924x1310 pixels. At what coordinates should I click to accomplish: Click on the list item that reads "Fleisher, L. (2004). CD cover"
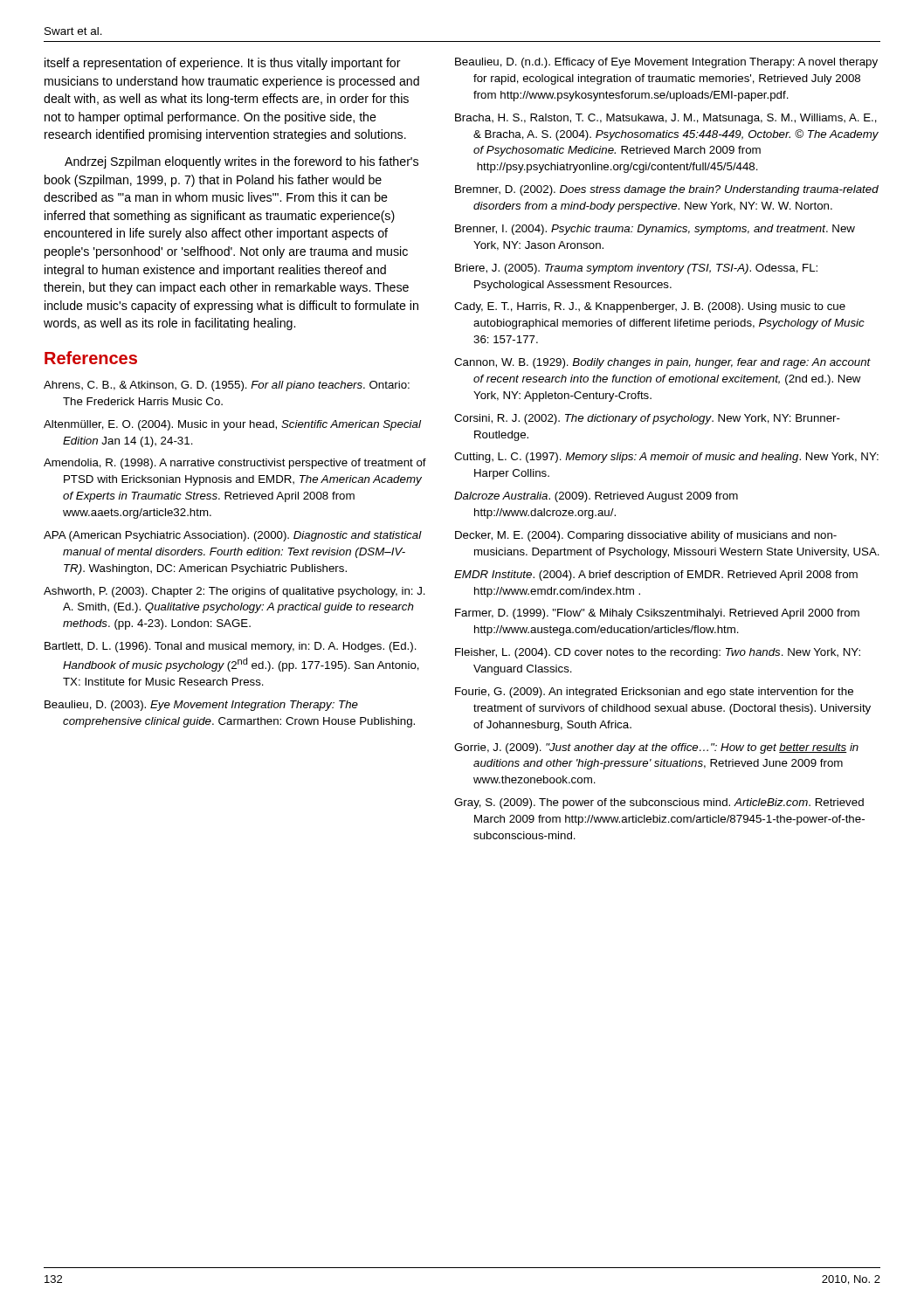(x=658, y=660)
